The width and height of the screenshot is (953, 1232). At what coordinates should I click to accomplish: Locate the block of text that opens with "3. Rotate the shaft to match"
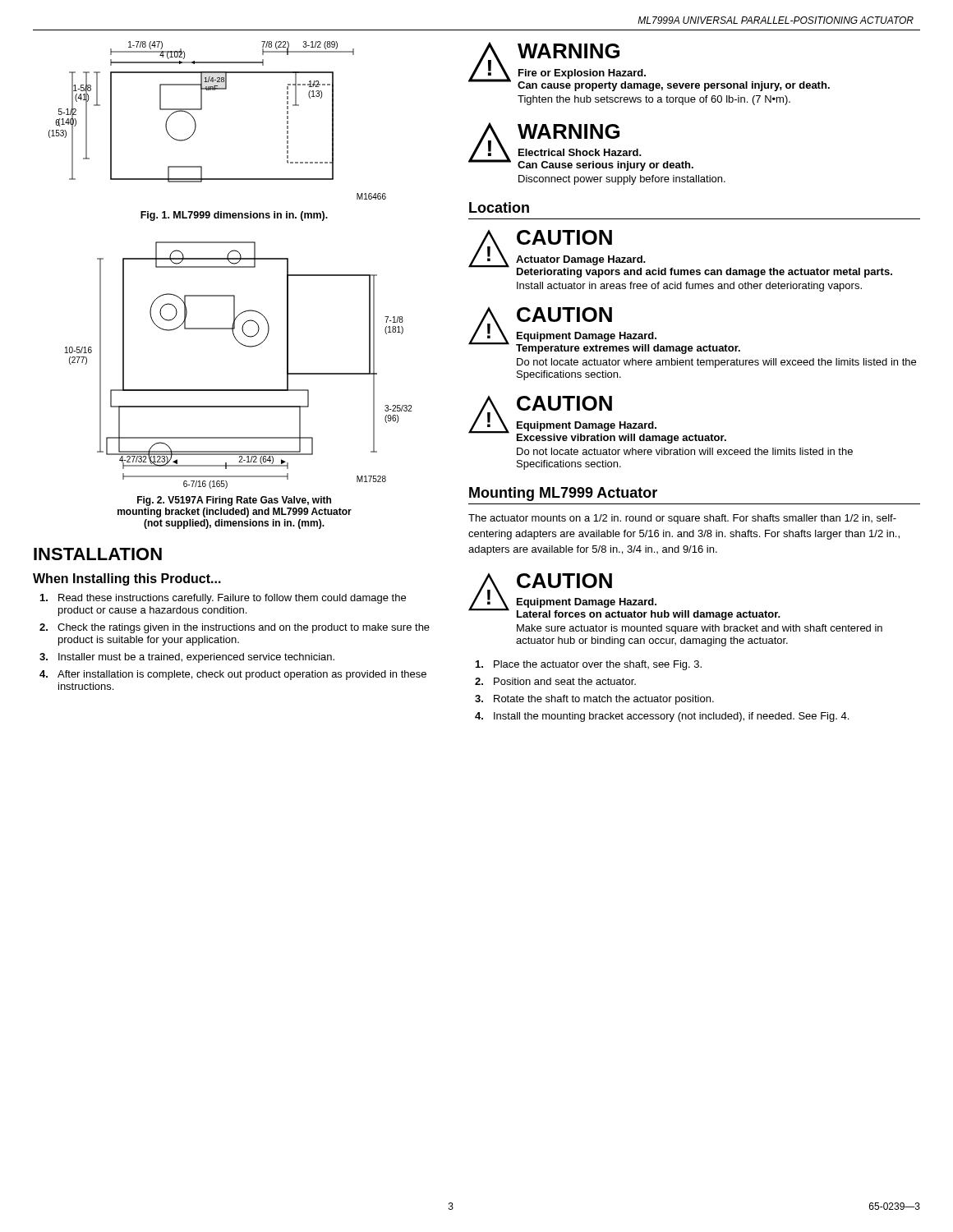pyautogui.click(x=698, y=699)
